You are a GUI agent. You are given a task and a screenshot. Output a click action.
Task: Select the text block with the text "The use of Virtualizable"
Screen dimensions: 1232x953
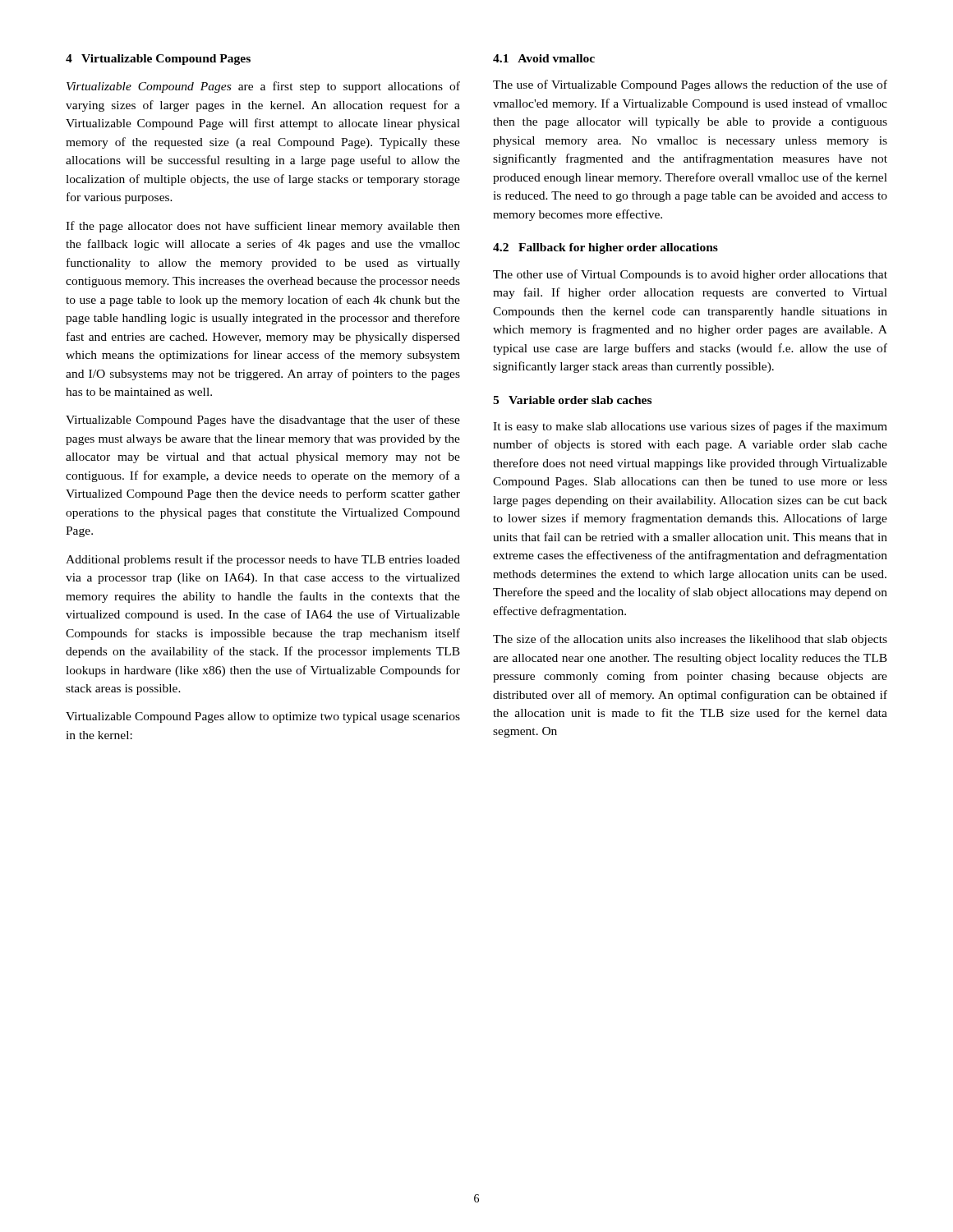coord(690,150)
